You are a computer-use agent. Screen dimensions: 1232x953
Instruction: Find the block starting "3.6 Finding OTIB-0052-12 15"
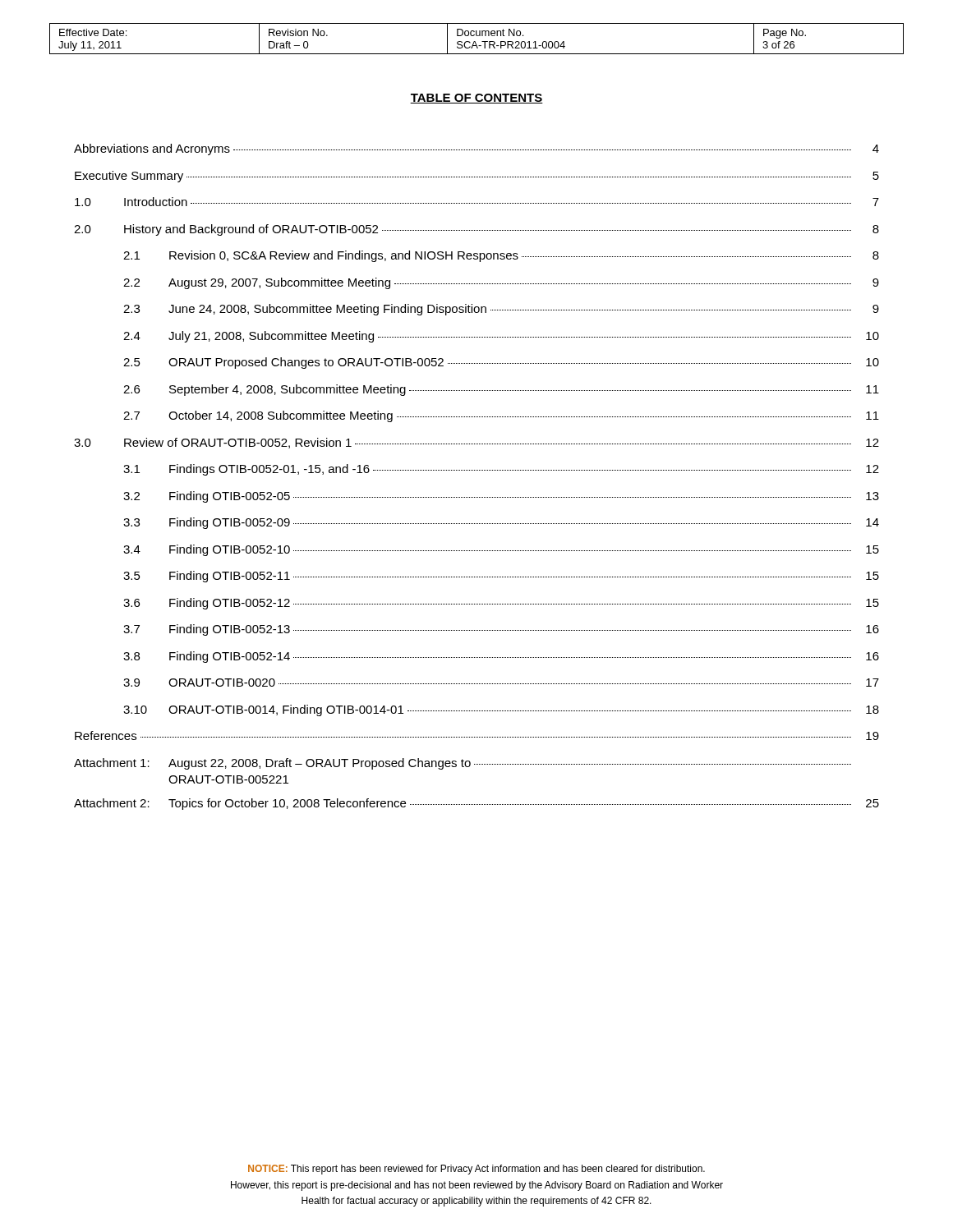[476, 603]
